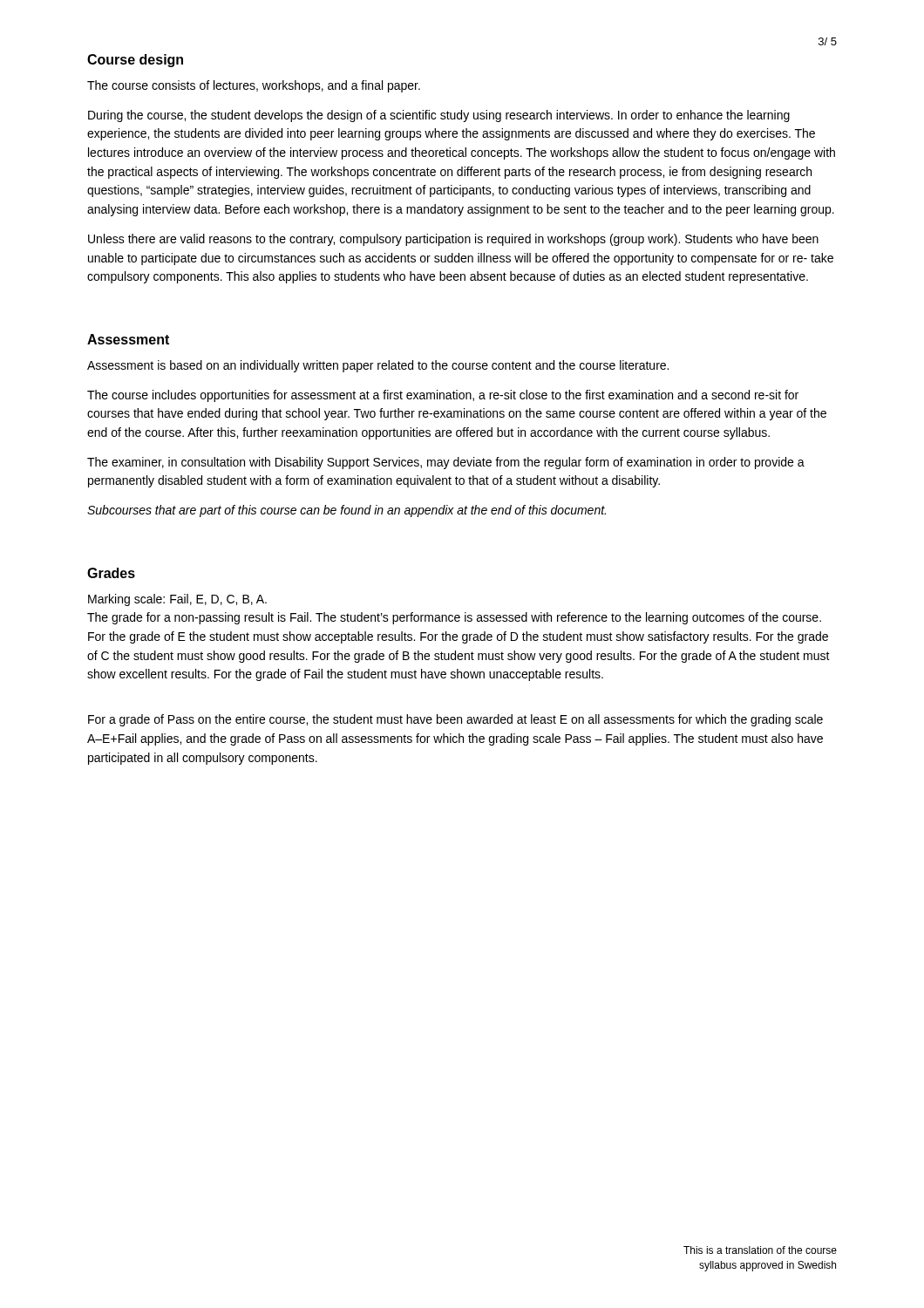This screenshot has height=1308, width=924.
Task: Click on the text block starting "The examiner, in consultation with"
Action: [x=462, y=472]
